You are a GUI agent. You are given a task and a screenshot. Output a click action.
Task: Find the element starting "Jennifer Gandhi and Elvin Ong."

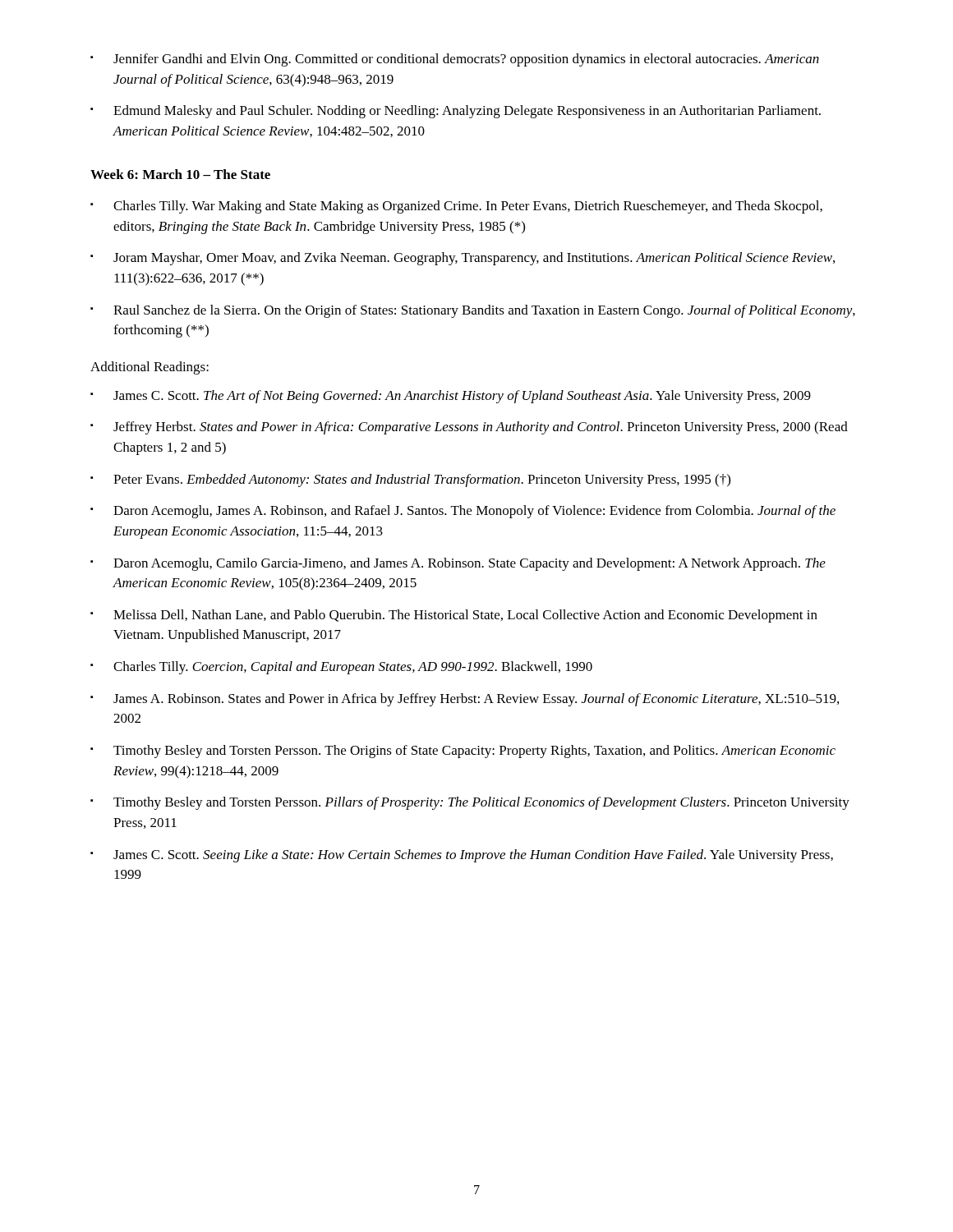point(466,69)
